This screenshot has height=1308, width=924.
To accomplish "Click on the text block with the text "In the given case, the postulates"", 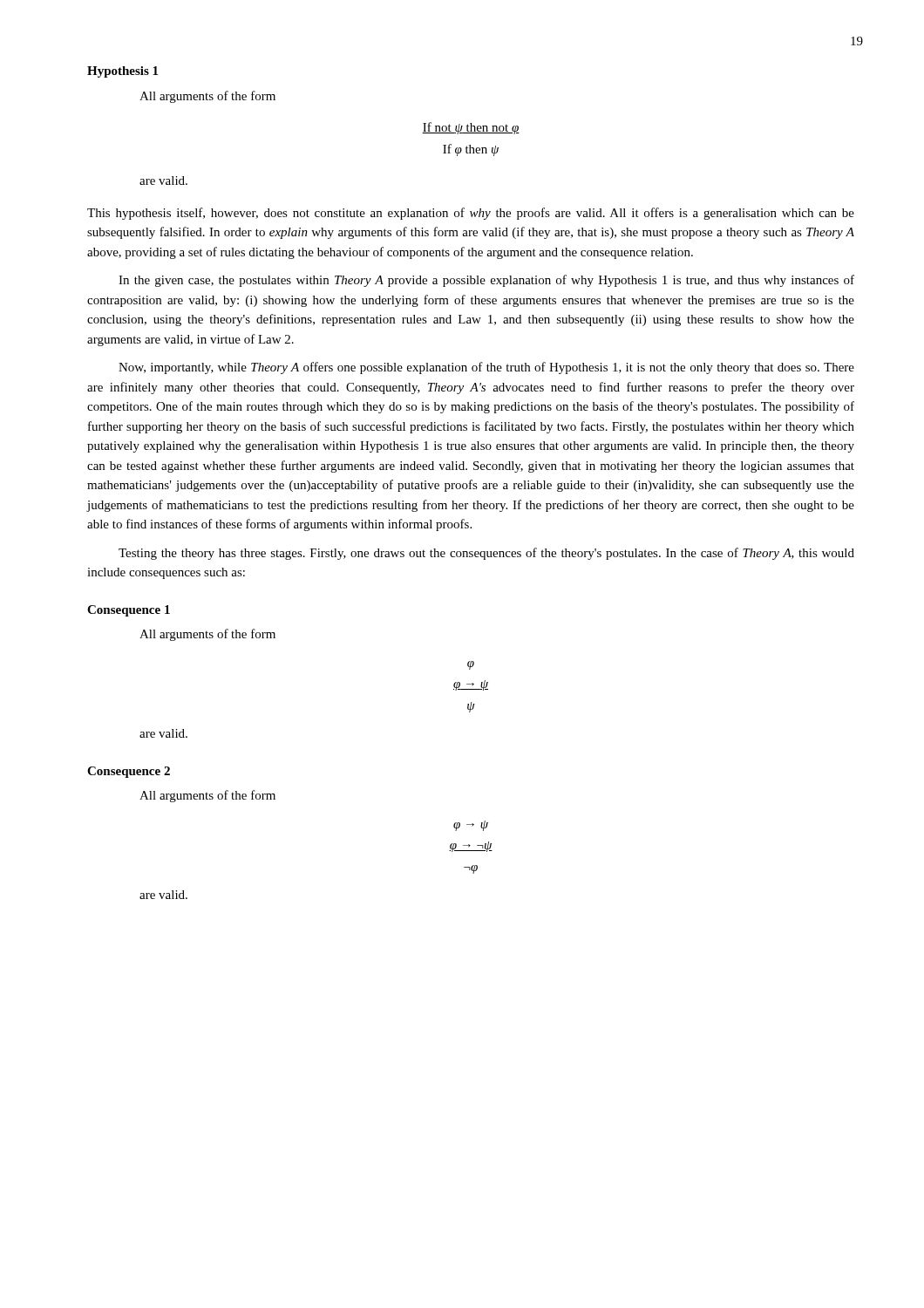I will [x=471, y=309].
